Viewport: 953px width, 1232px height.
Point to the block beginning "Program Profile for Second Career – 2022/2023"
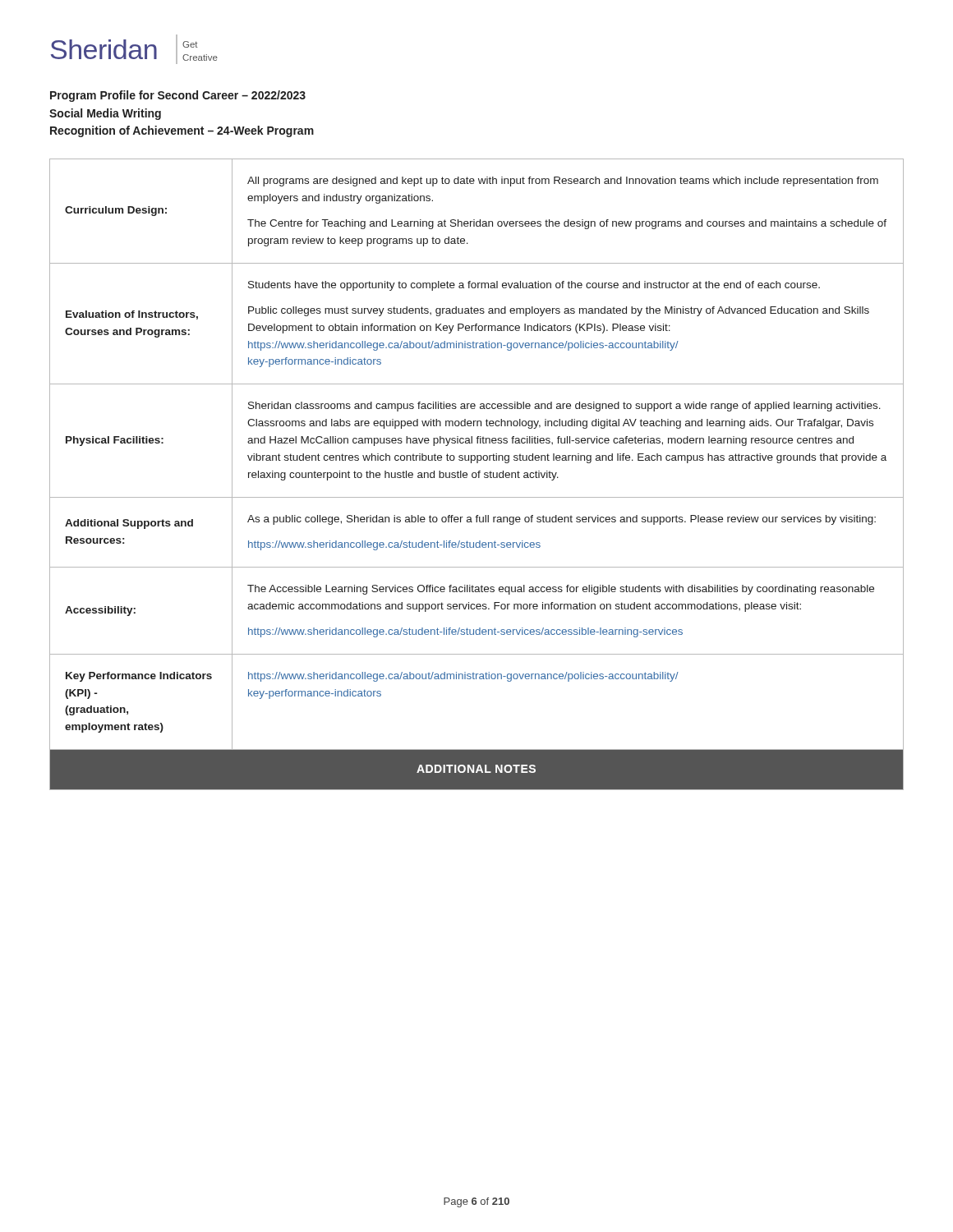[x=178, y=96]
